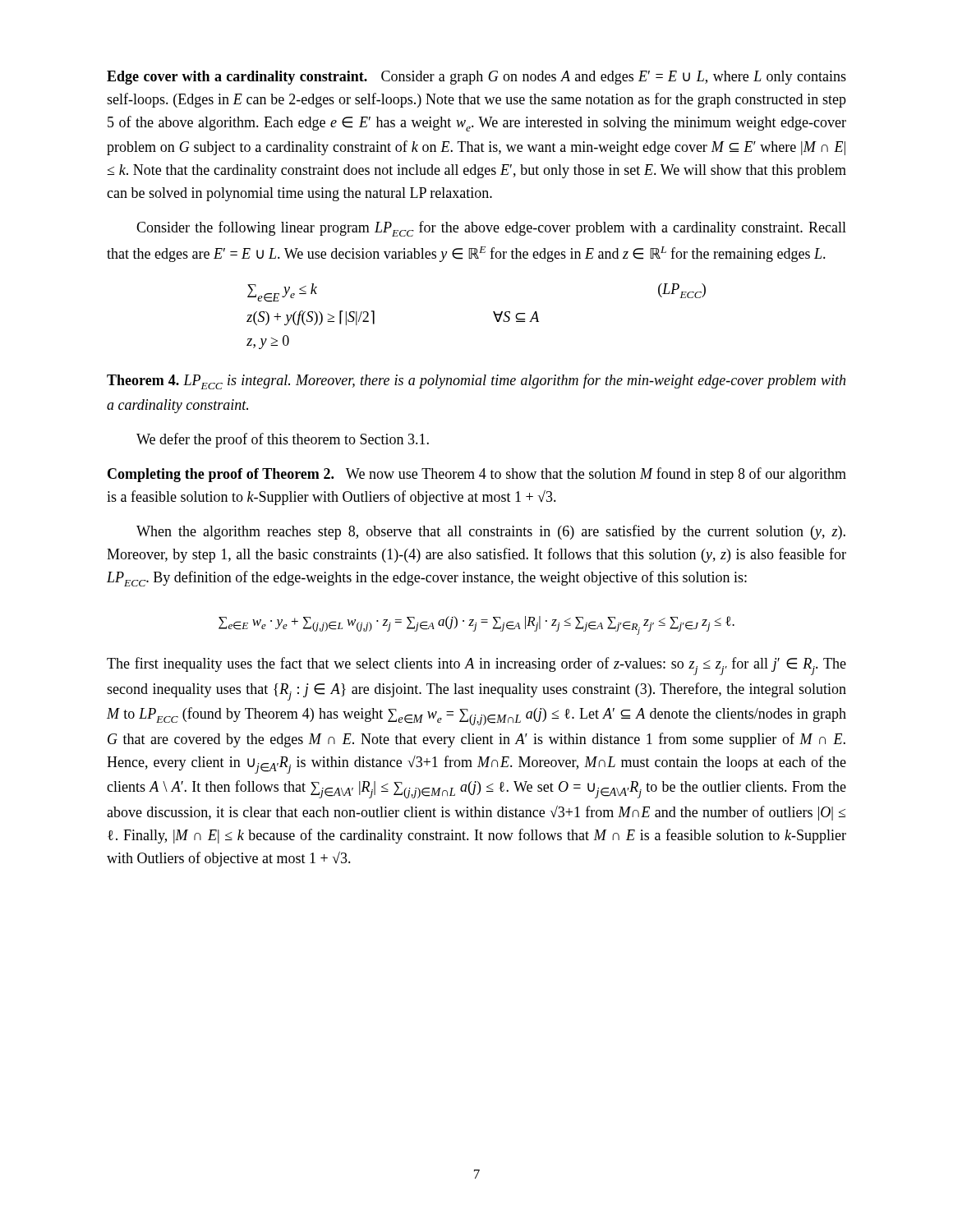The image size is (953, 1232).
Task: Locate the text block with the text "We defer the proof of this theorem to"
Action: tap(283, 440)
